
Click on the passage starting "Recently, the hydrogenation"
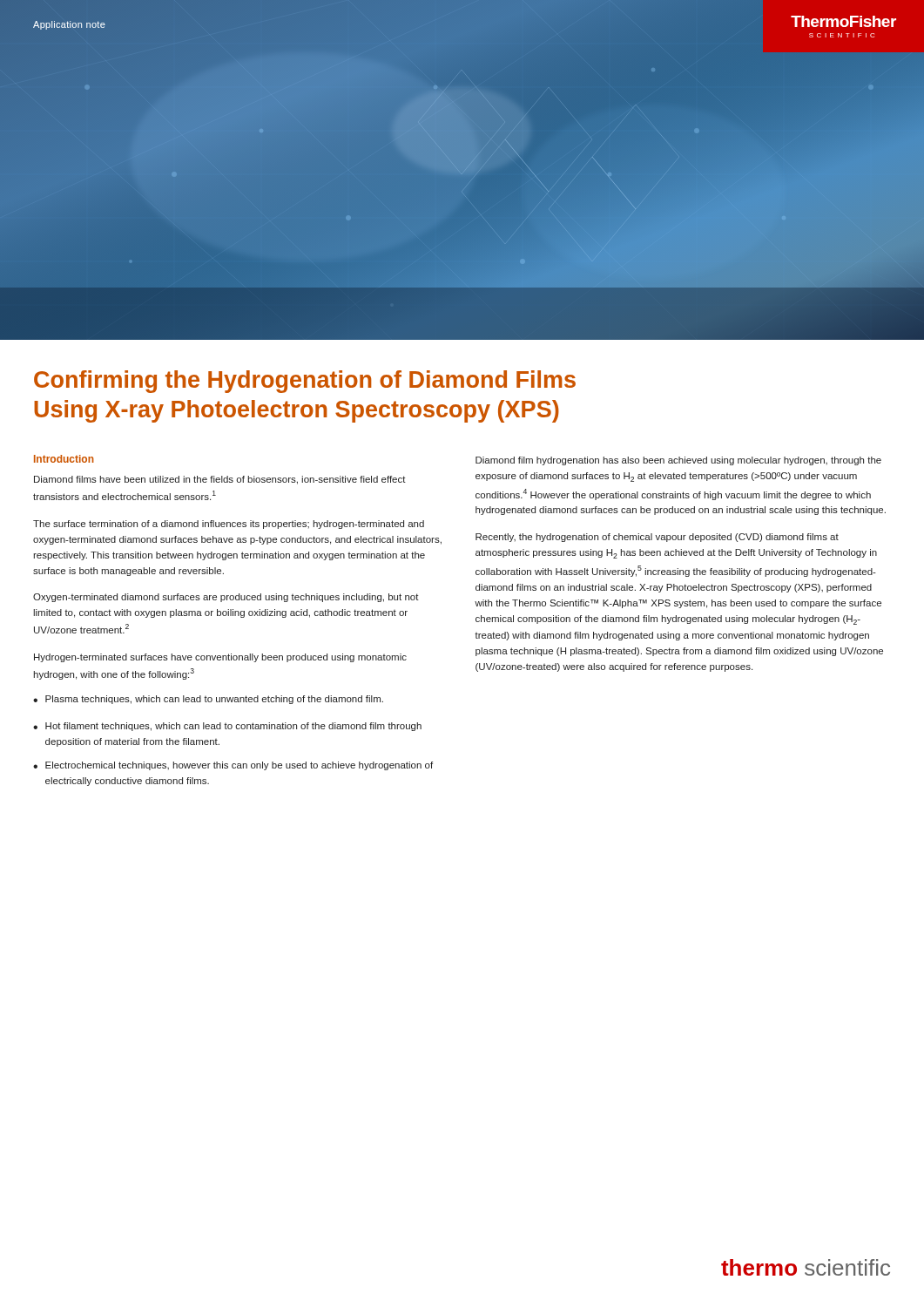[679, 602]
